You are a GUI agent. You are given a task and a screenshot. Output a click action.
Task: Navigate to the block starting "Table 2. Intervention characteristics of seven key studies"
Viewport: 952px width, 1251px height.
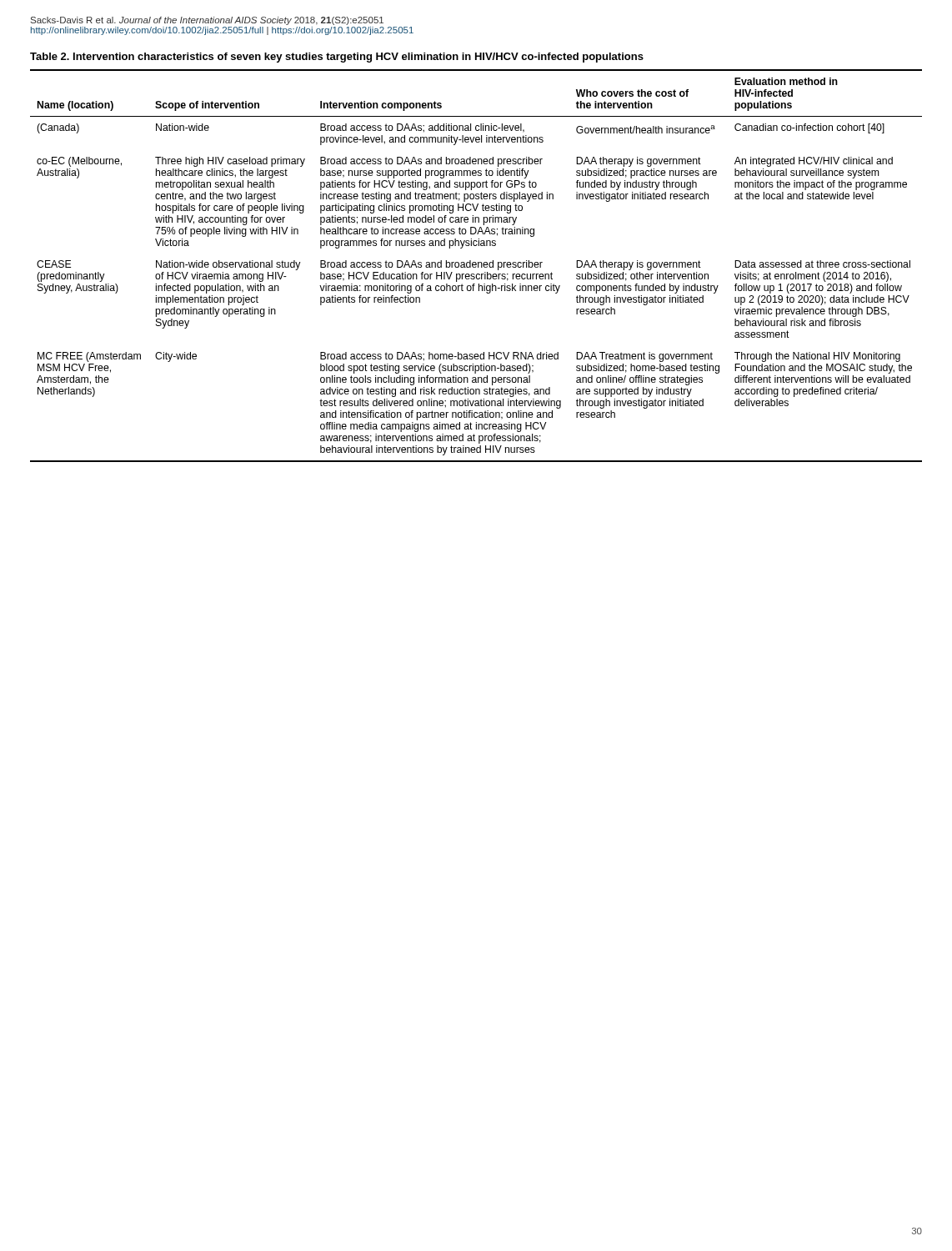coord(337,56)
